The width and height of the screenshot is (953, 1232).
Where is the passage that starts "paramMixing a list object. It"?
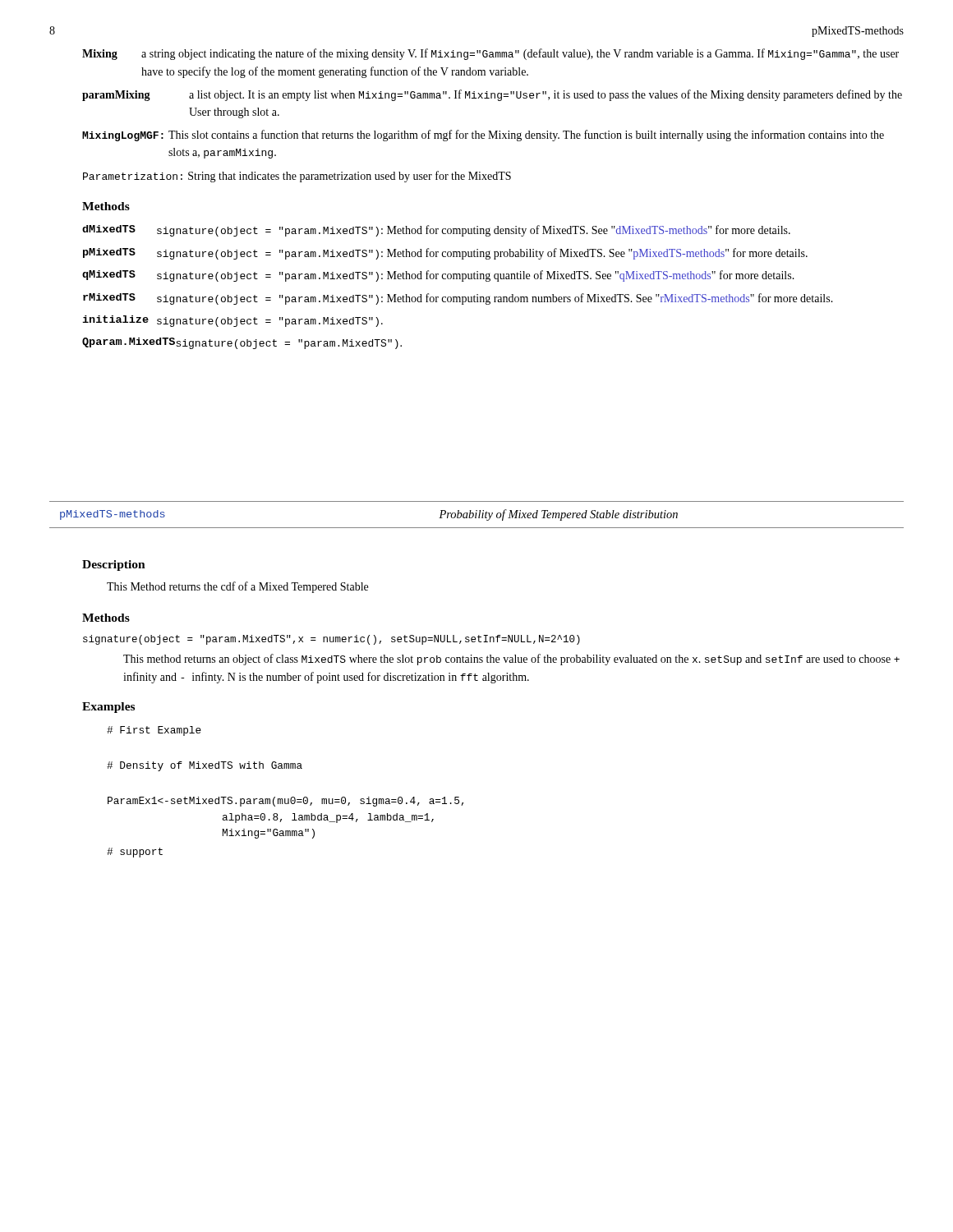[493, 103]
